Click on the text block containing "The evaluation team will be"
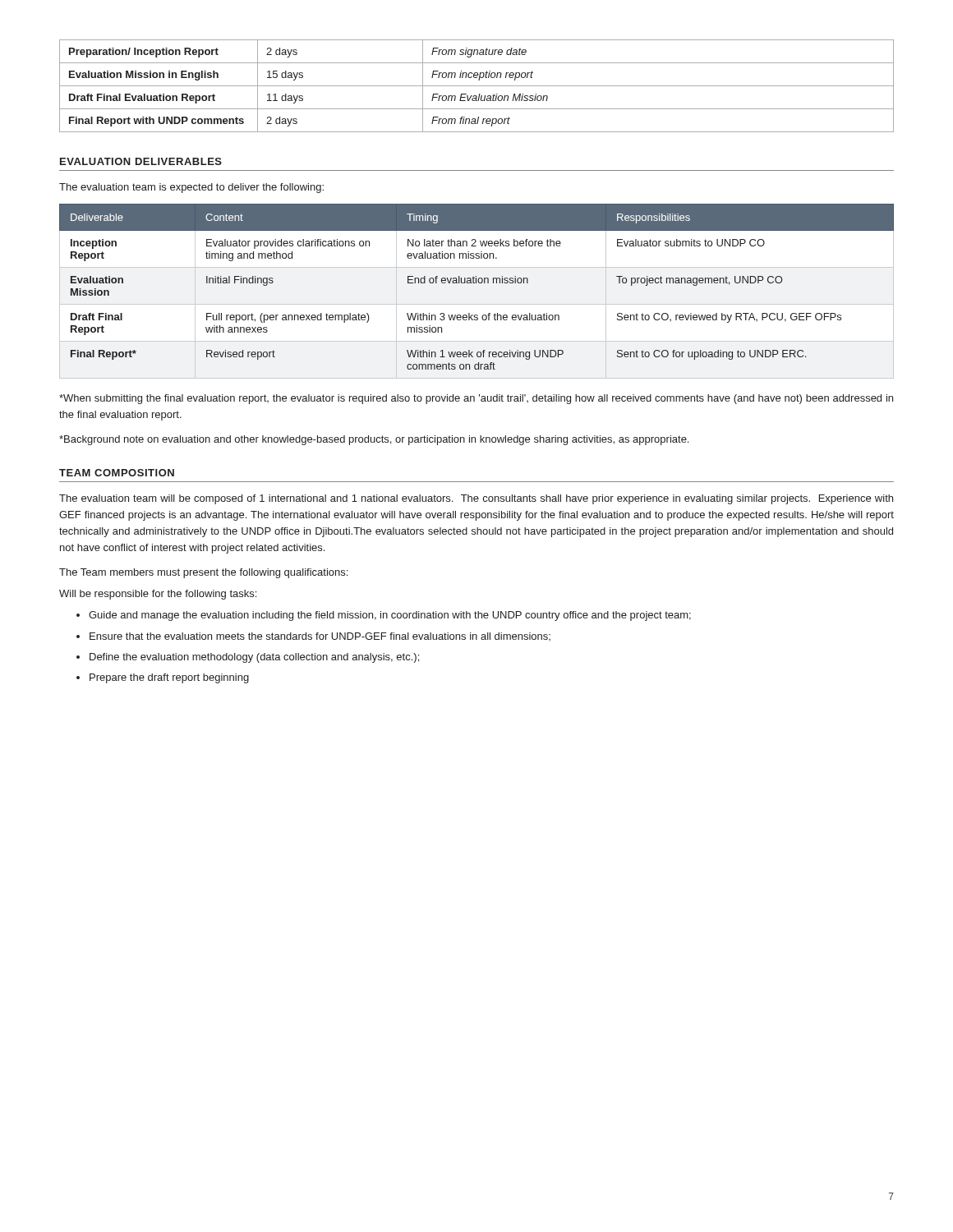This screenshot has height=1232, width=953. click(x=476, y=523)
